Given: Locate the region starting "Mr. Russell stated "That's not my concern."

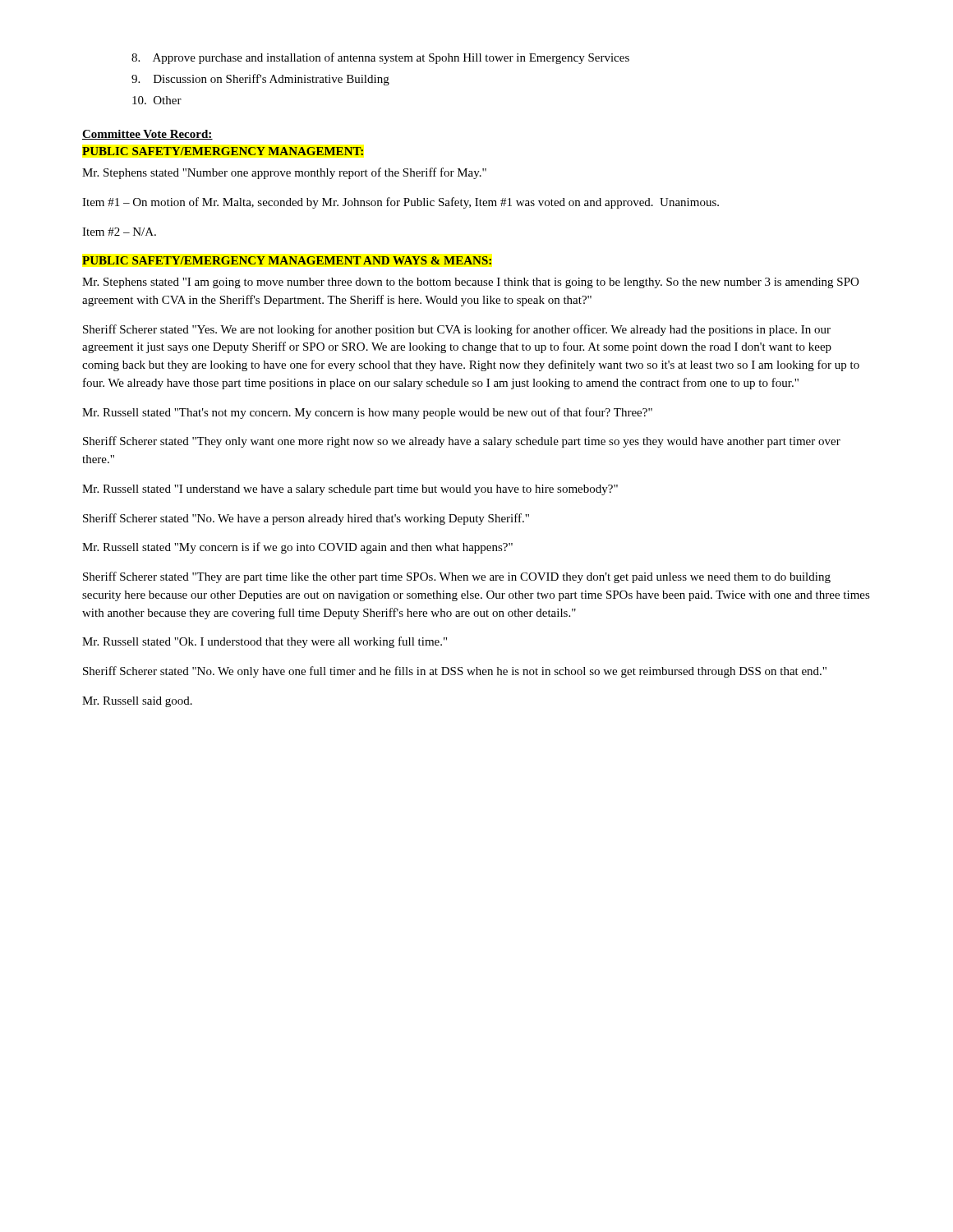Looking at the screenshot, I should click(367, 412).
